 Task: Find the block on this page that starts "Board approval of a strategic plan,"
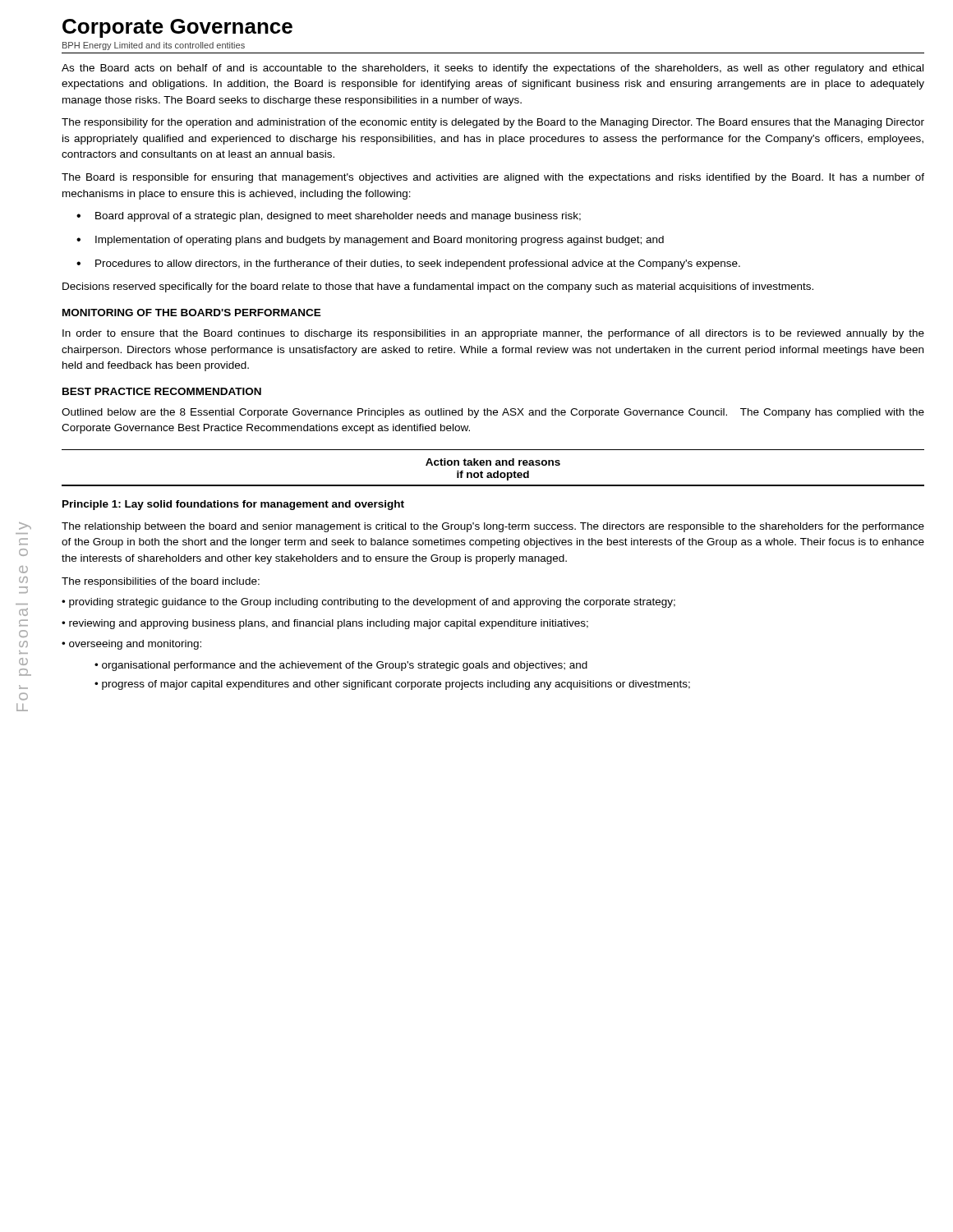pos(338,216)
